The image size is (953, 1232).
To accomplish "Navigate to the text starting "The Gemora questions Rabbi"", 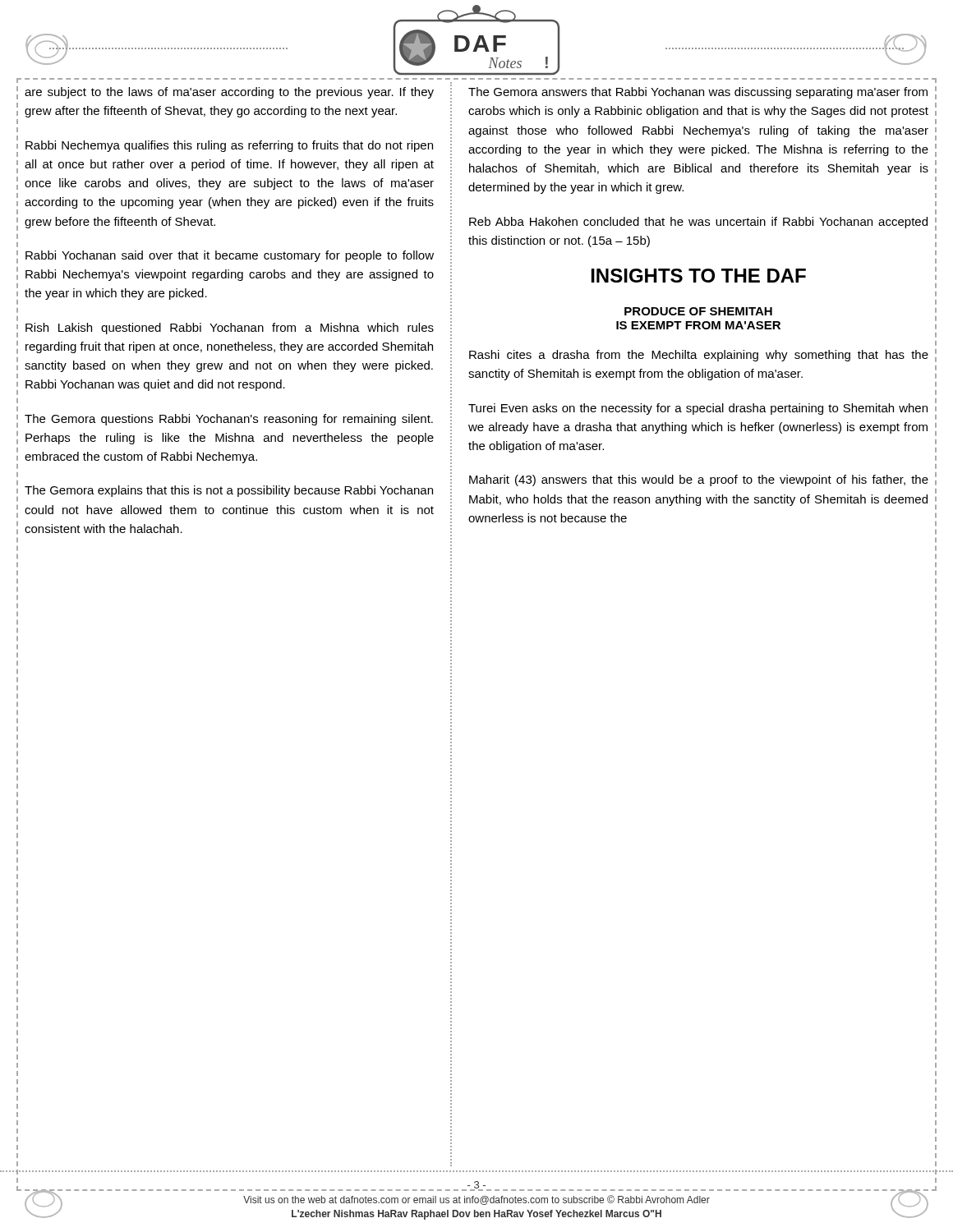I will pos(229,437).
